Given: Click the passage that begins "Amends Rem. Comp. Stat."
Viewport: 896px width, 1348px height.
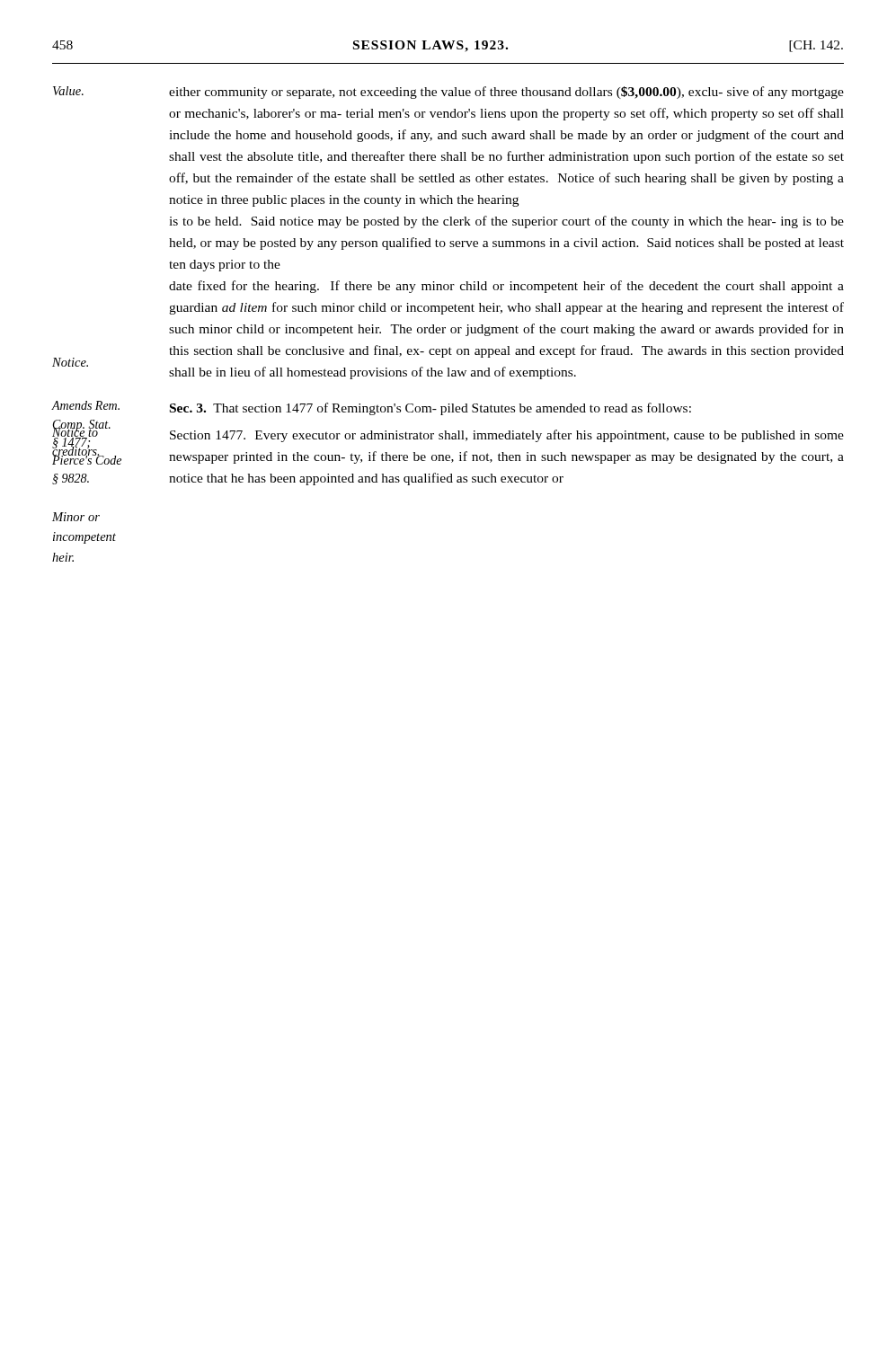Looking at the screenshot, I should (448, 408).
